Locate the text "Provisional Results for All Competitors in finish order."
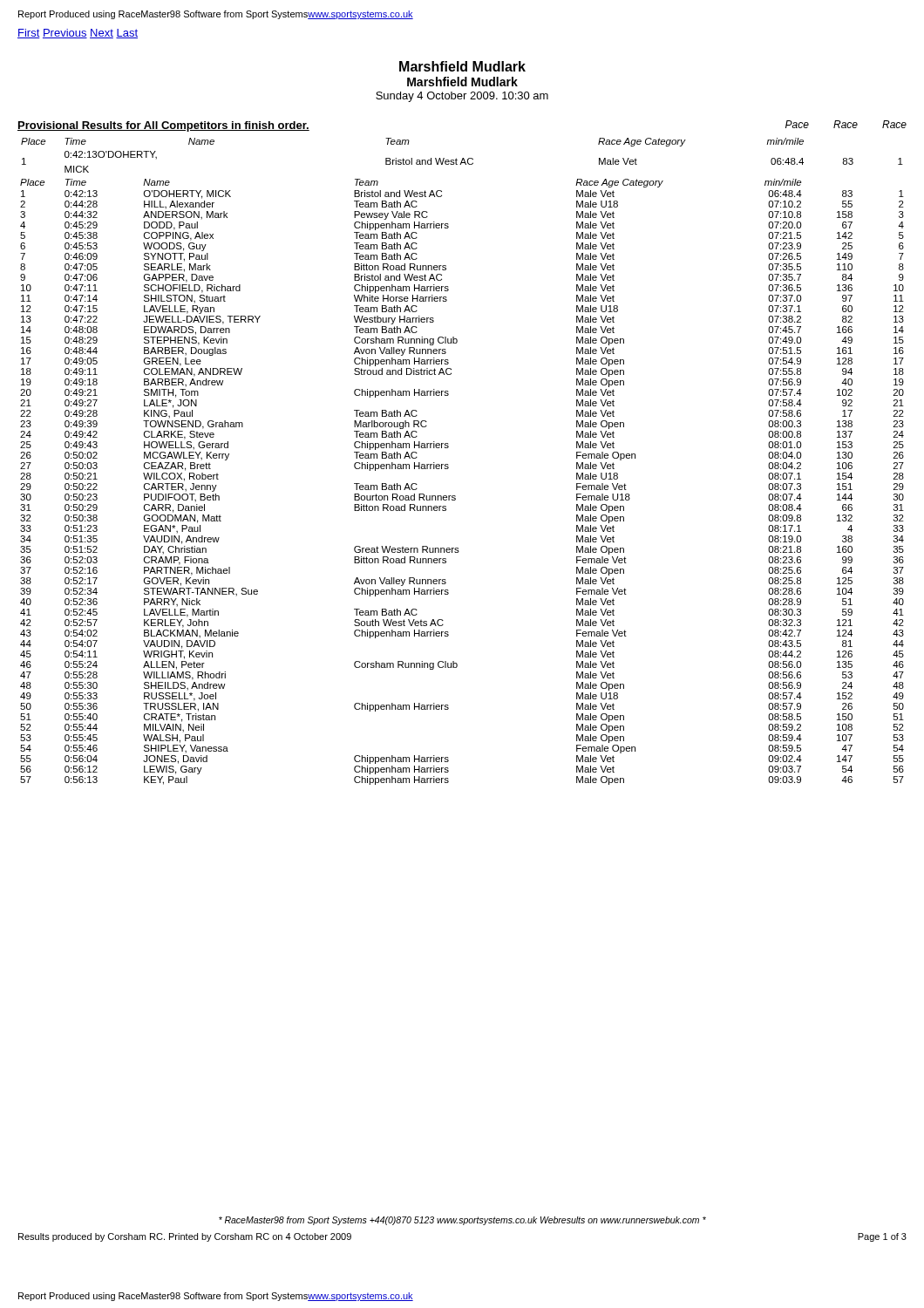This screenshot has width=924, height=1308. 163,125
